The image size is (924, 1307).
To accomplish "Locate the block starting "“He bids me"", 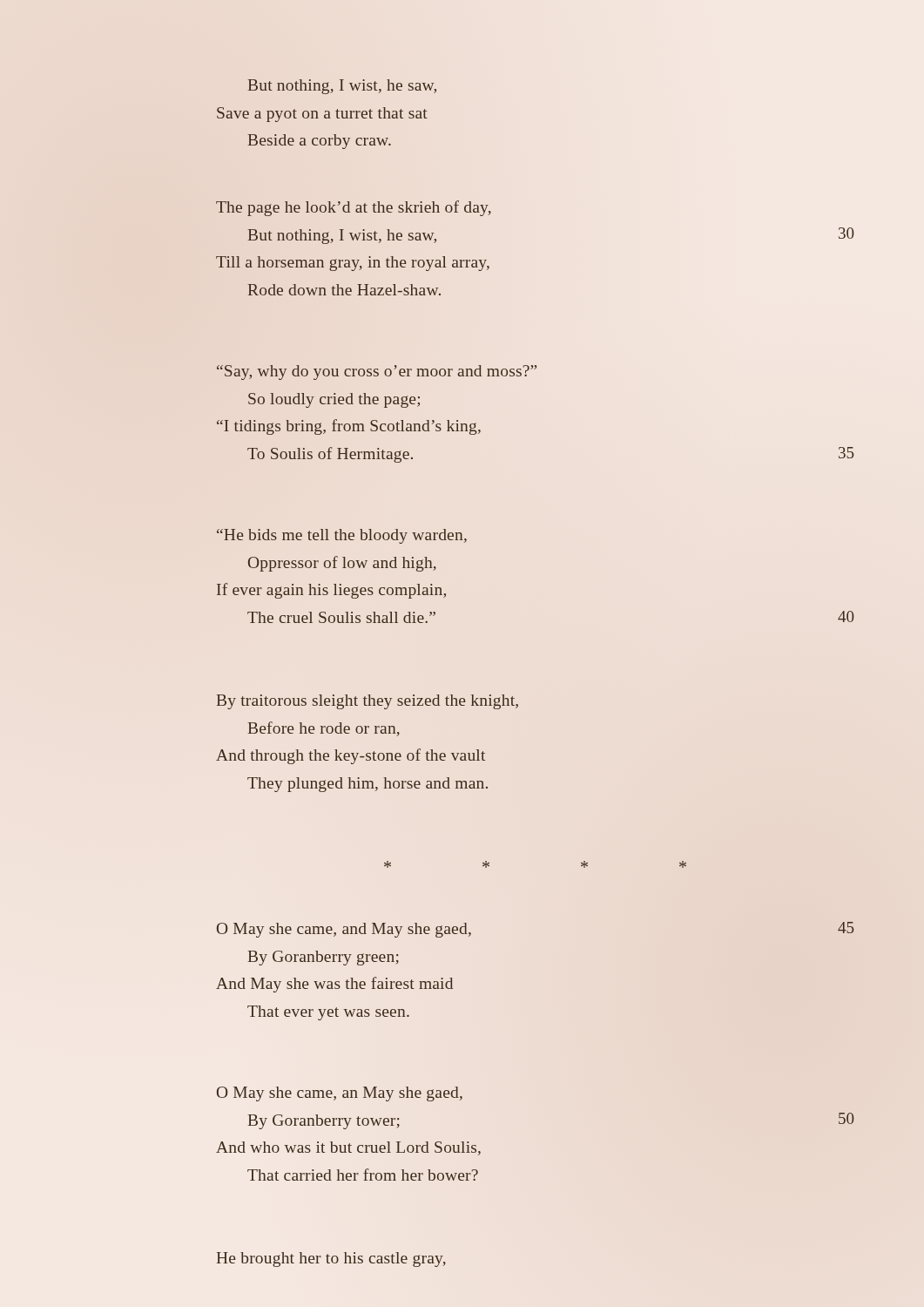I will tap(342, 536).
